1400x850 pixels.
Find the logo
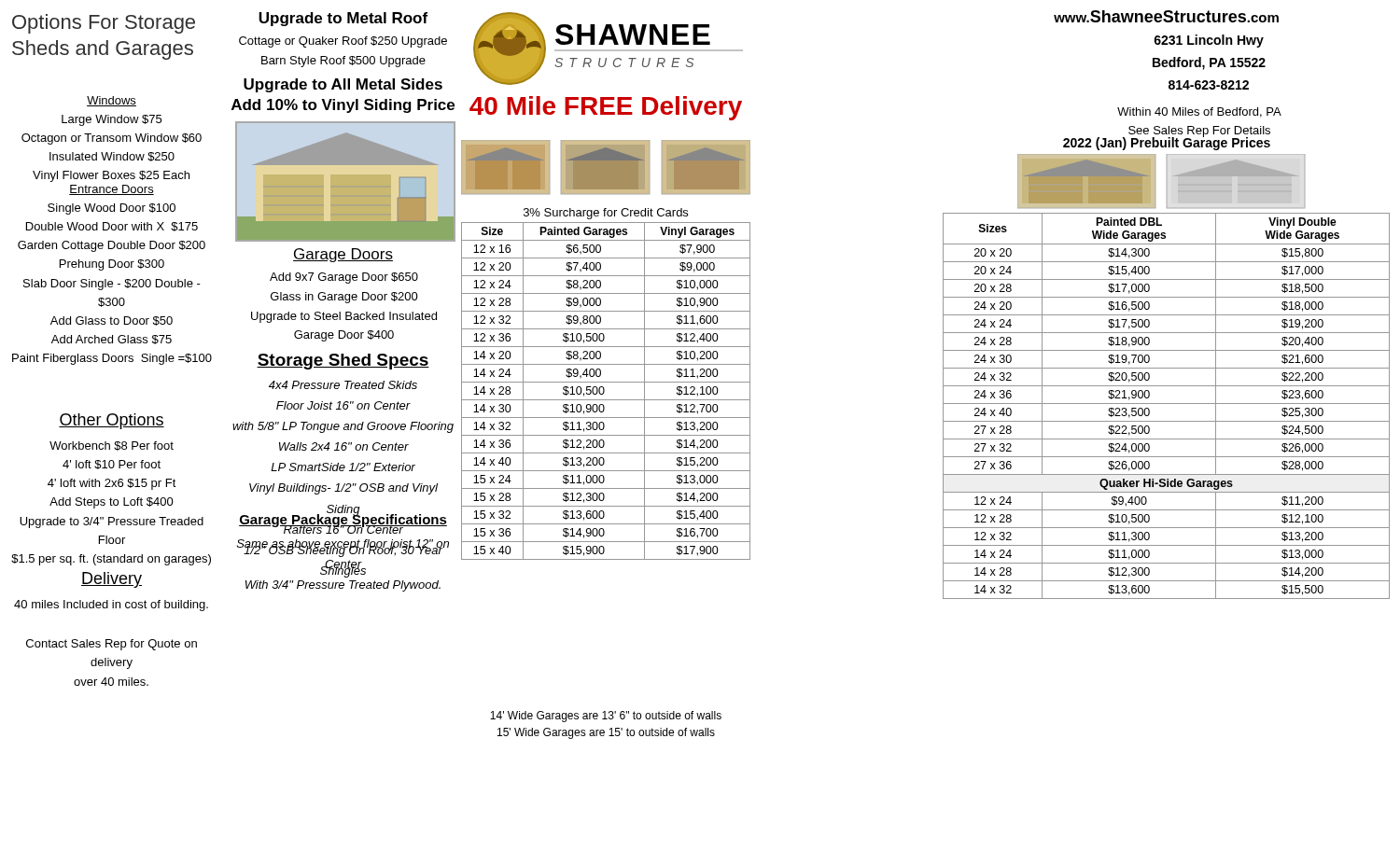click(606, 53)
